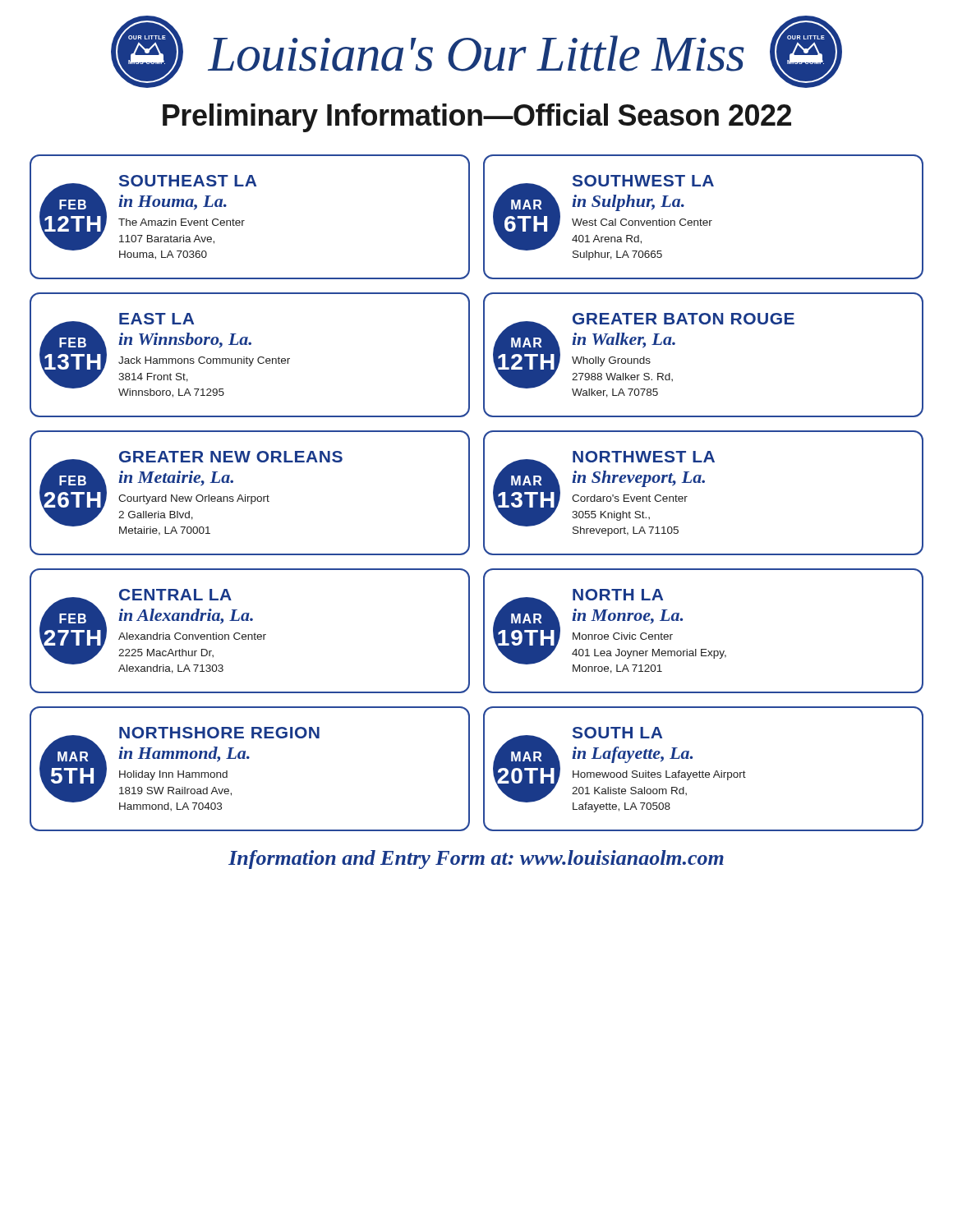Find the block on this page that starts "MAR 6TH SOUTHWEST LA in Sulphur, La."
Image resolution: width=953 pixels, height=1232 pixels.
[x=702, y=217]
